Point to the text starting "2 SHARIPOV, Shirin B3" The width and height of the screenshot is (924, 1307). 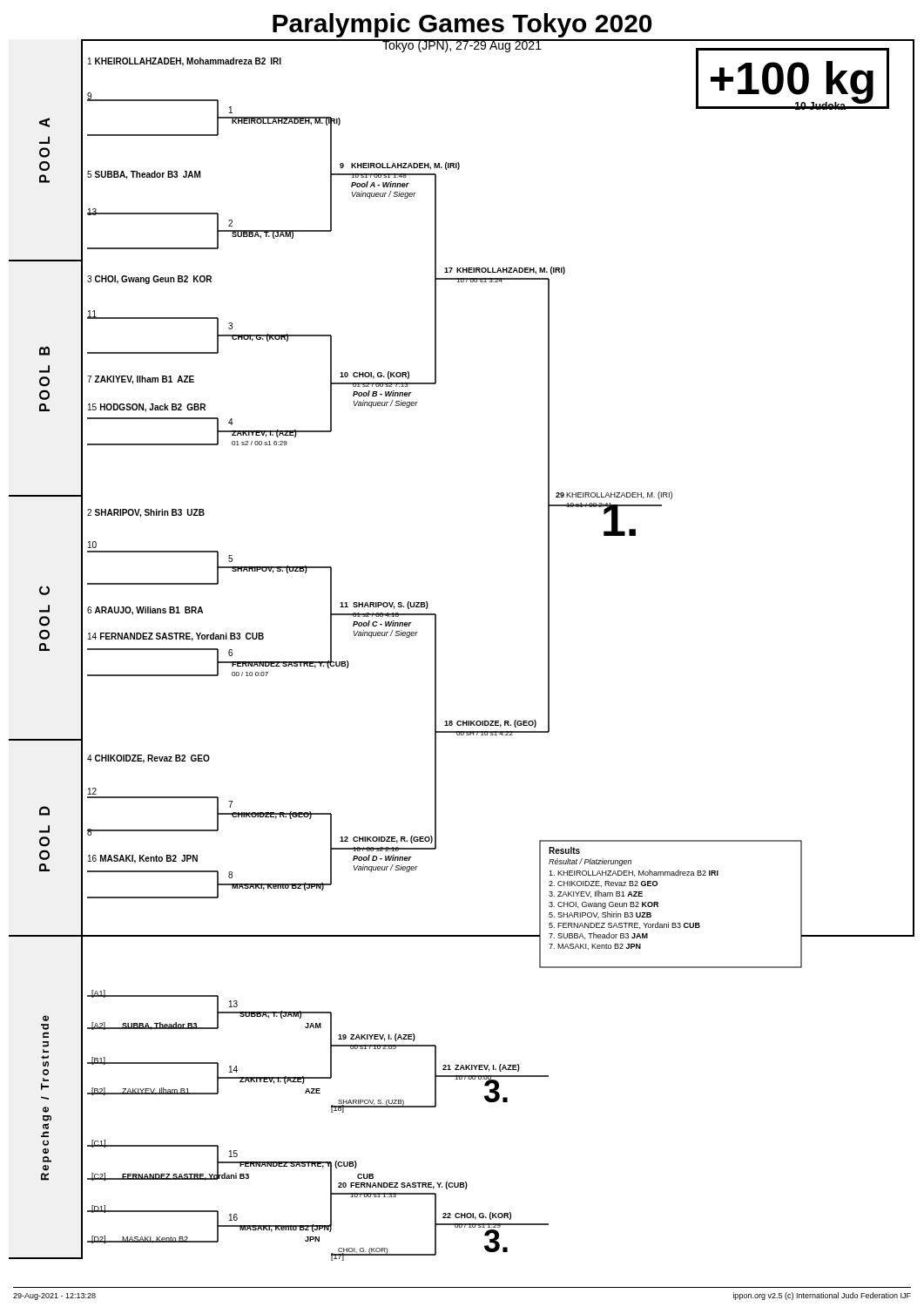click(146, 513)
